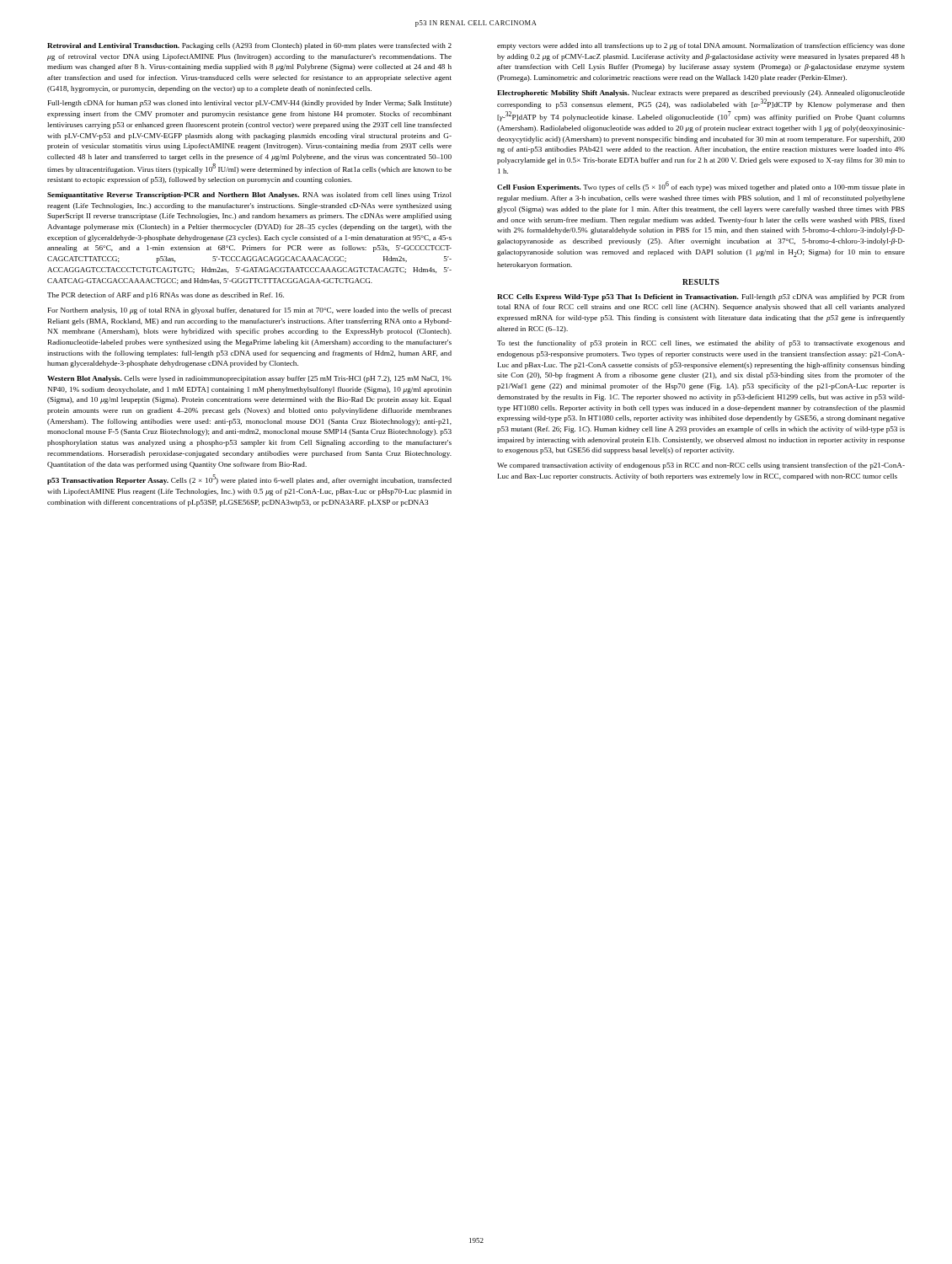Image resolution: width=952 pixels, height=1264 pixels.
Task: Click the passage that begins "Full-length cDNA for human p53 was cloned into"
Action: point(249,142)
